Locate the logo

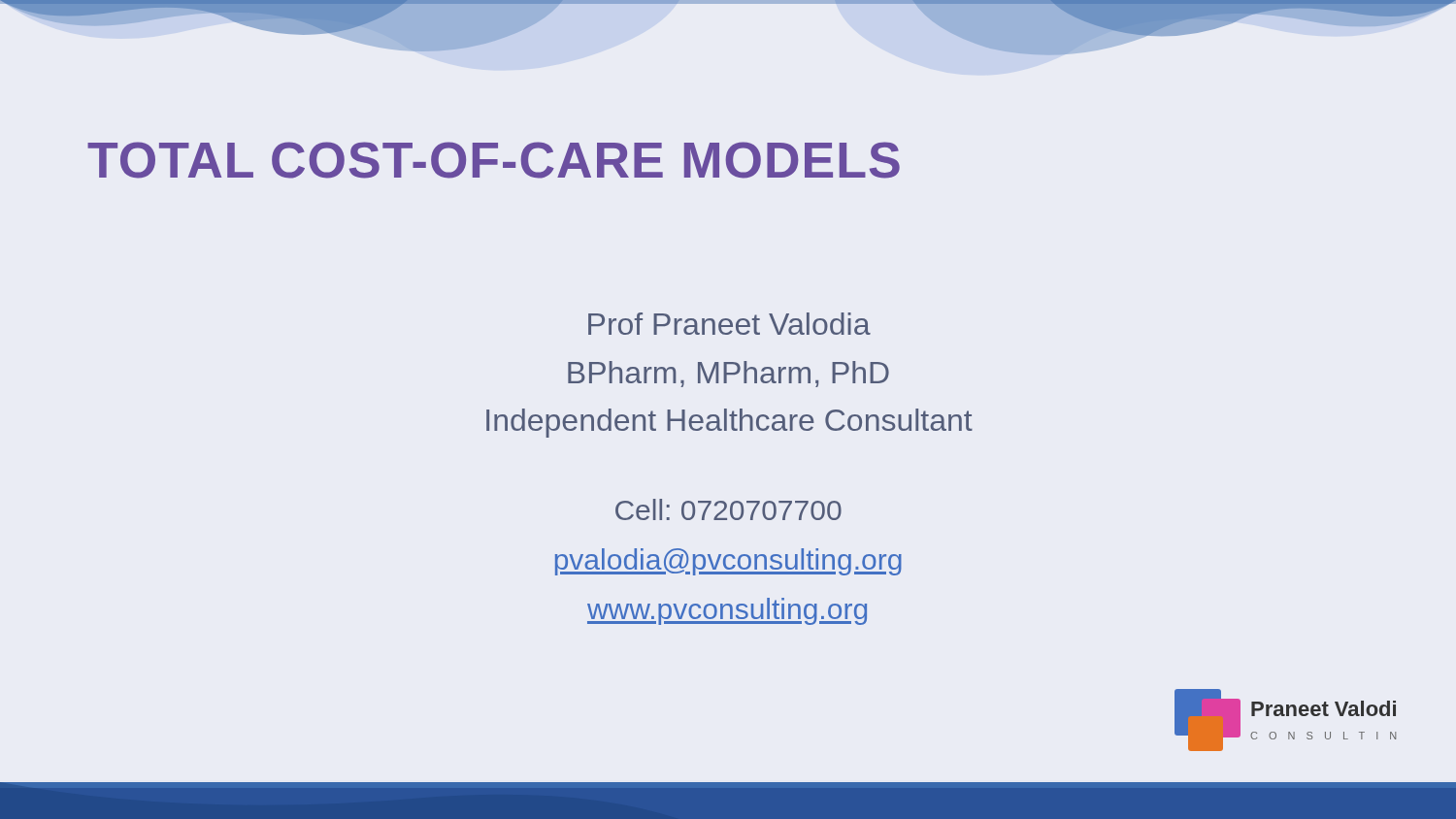tap(1286, 725)
